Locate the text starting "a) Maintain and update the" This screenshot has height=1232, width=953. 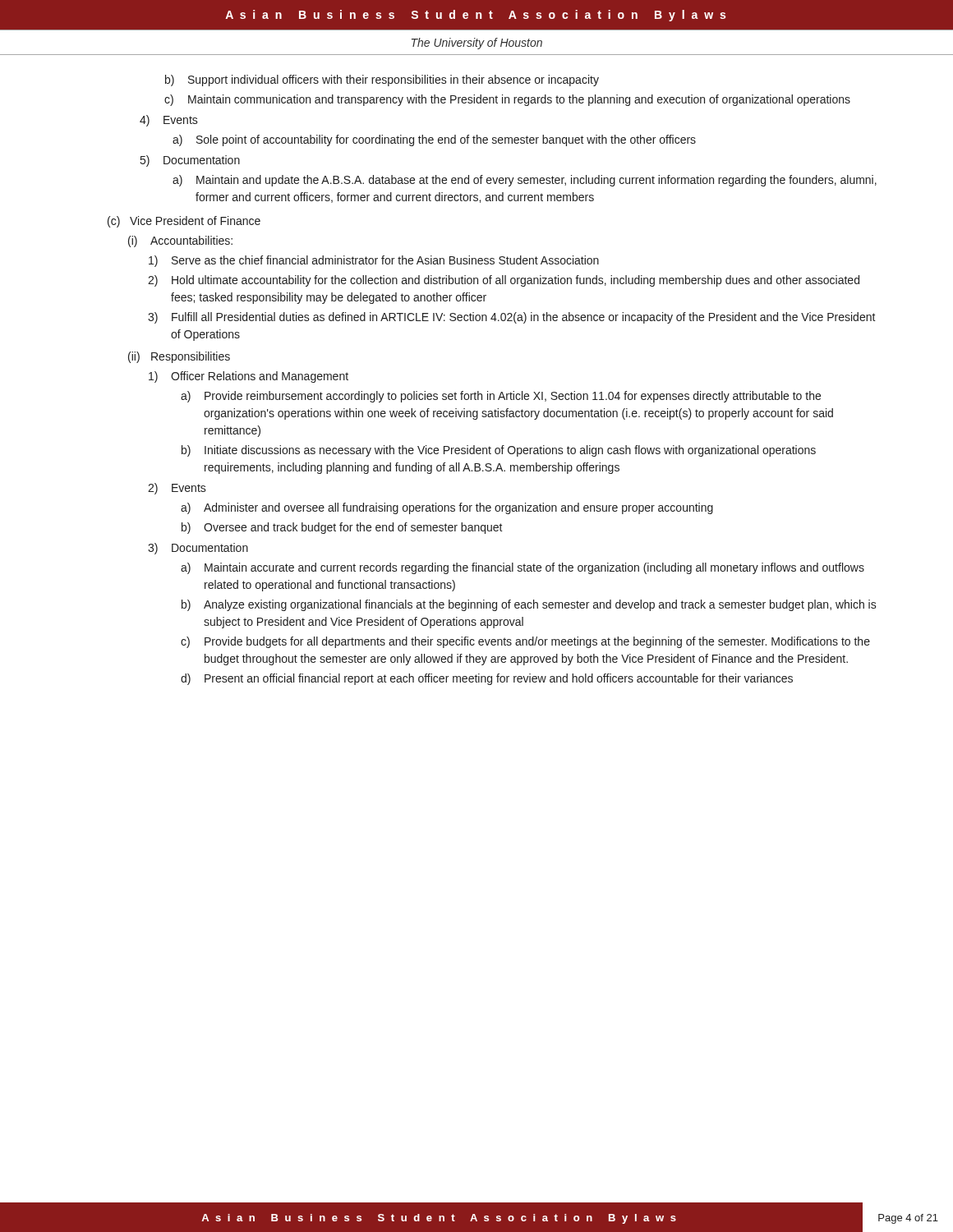tap(530, 189)
